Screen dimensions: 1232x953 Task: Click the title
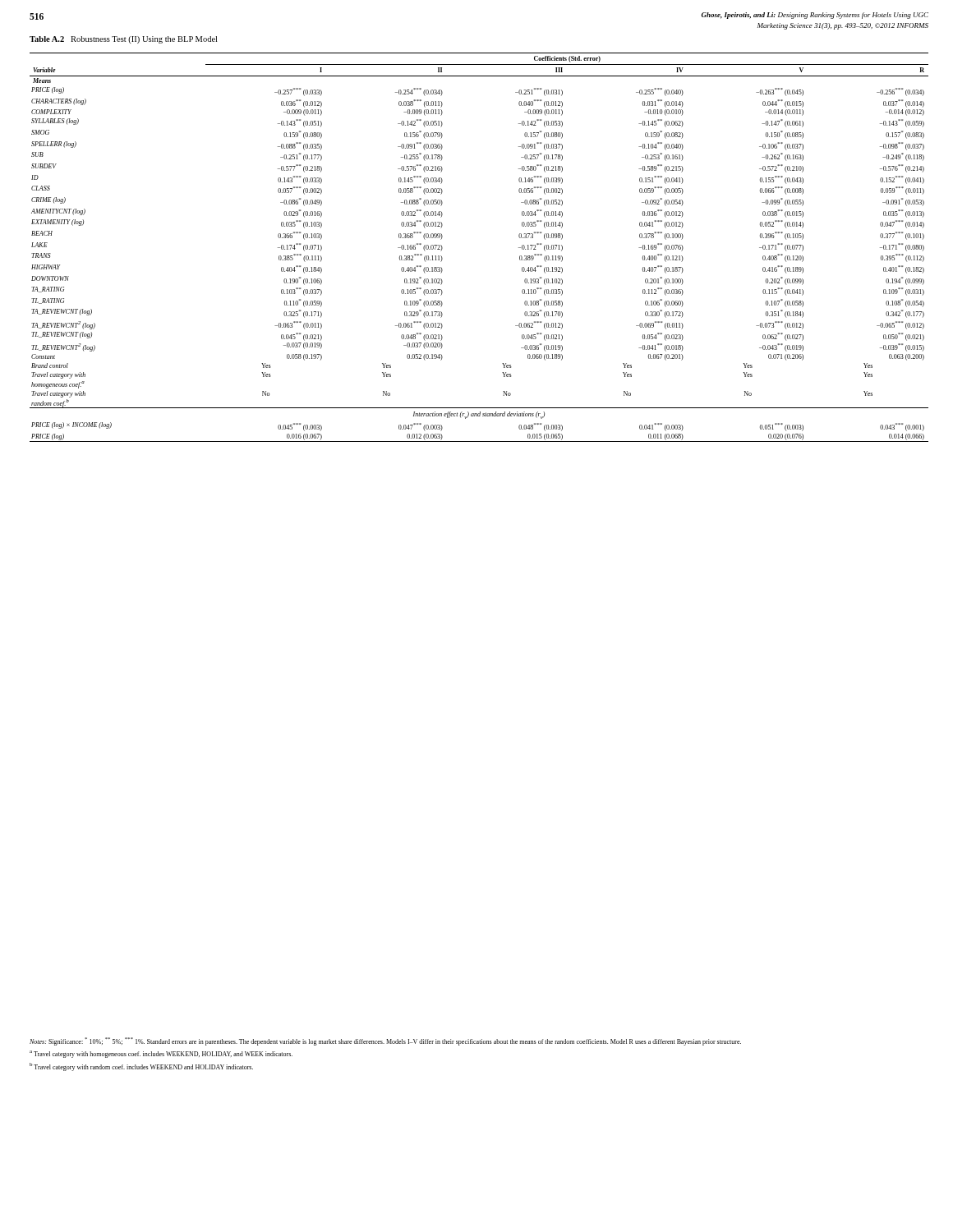(124, 39)
